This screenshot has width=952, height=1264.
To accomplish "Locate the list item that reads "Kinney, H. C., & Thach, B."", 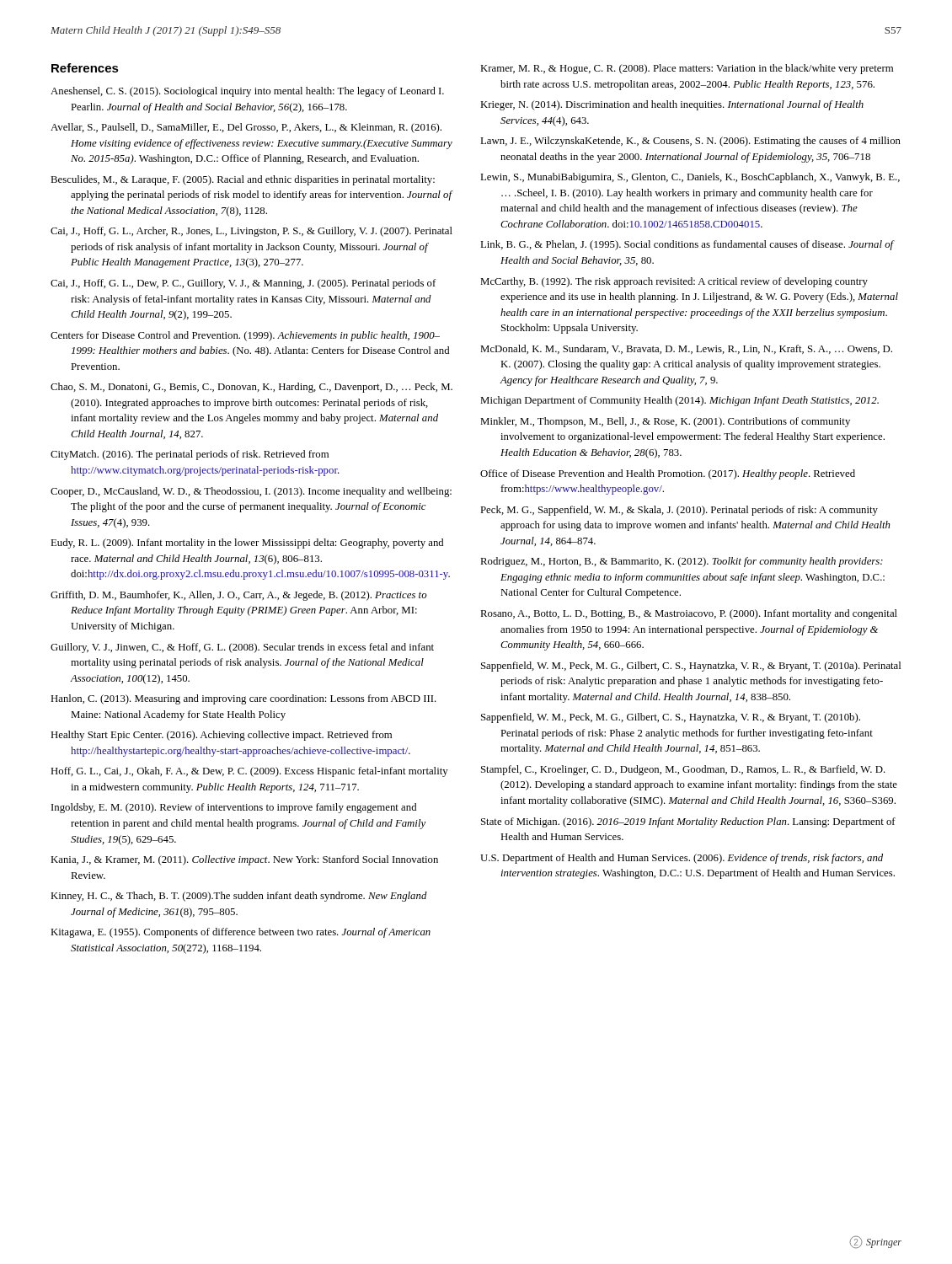I will [239, 904].
